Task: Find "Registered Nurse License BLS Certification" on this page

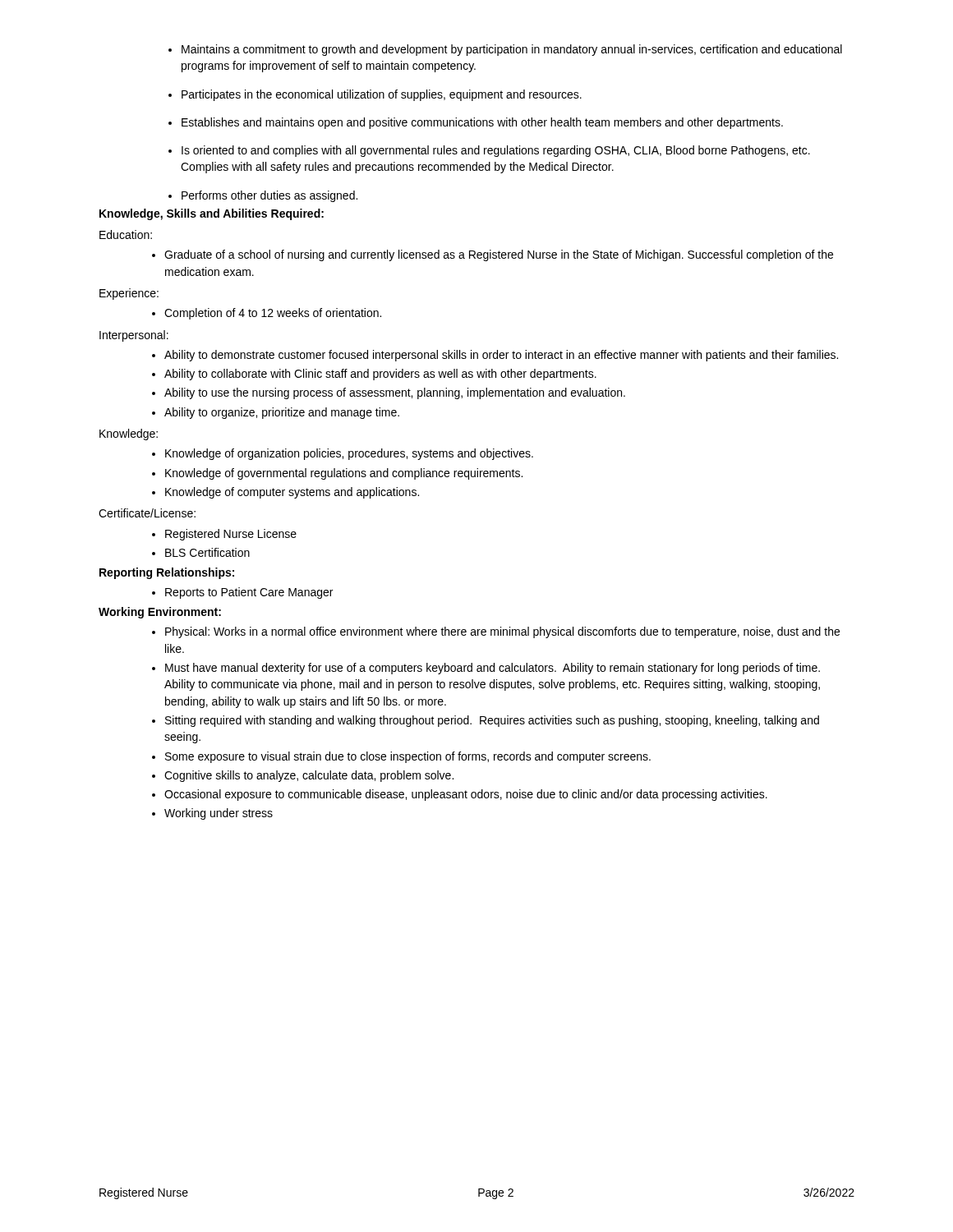Action: tap(224, 535)
